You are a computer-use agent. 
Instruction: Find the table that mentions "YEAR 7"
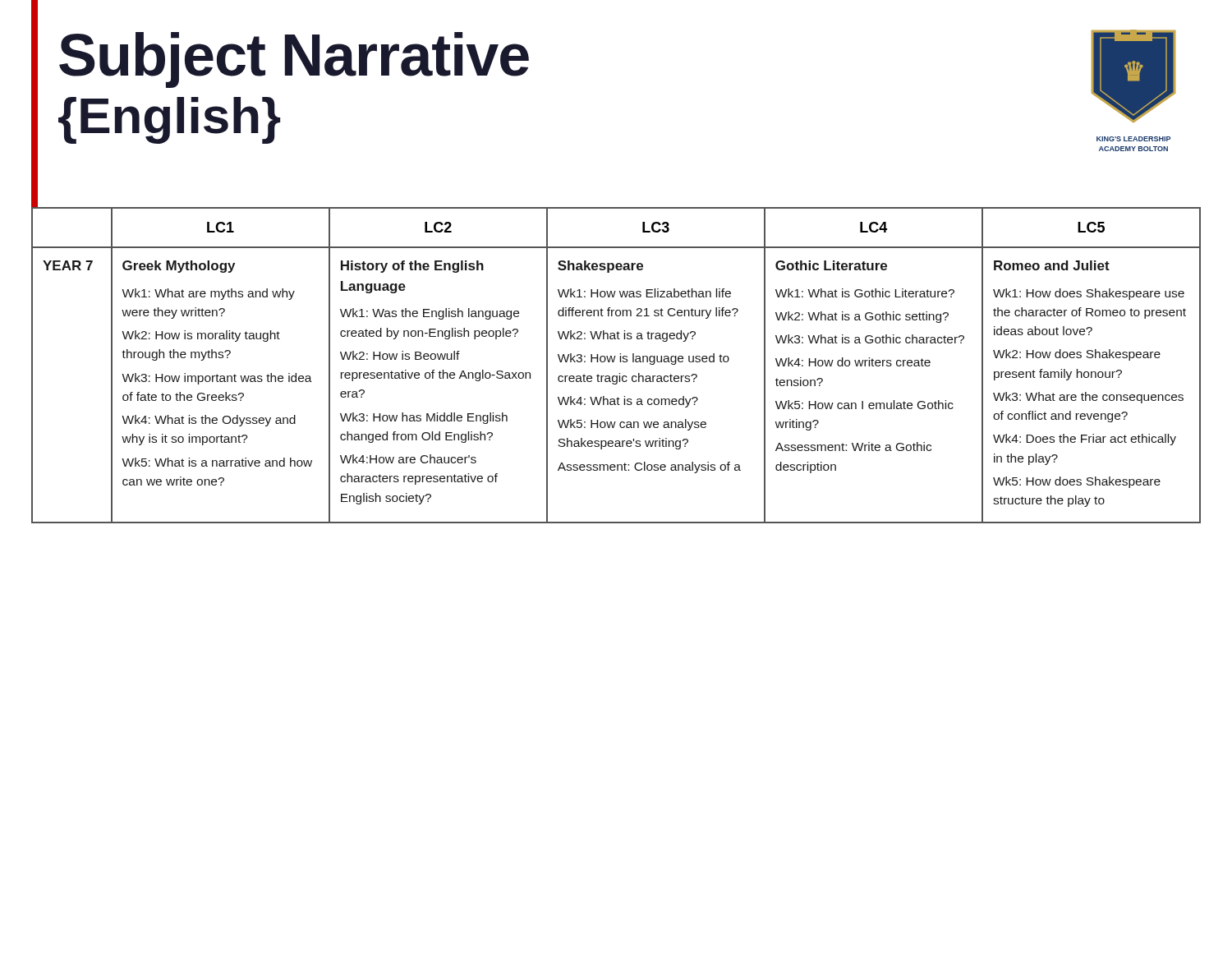pos(616,573)
